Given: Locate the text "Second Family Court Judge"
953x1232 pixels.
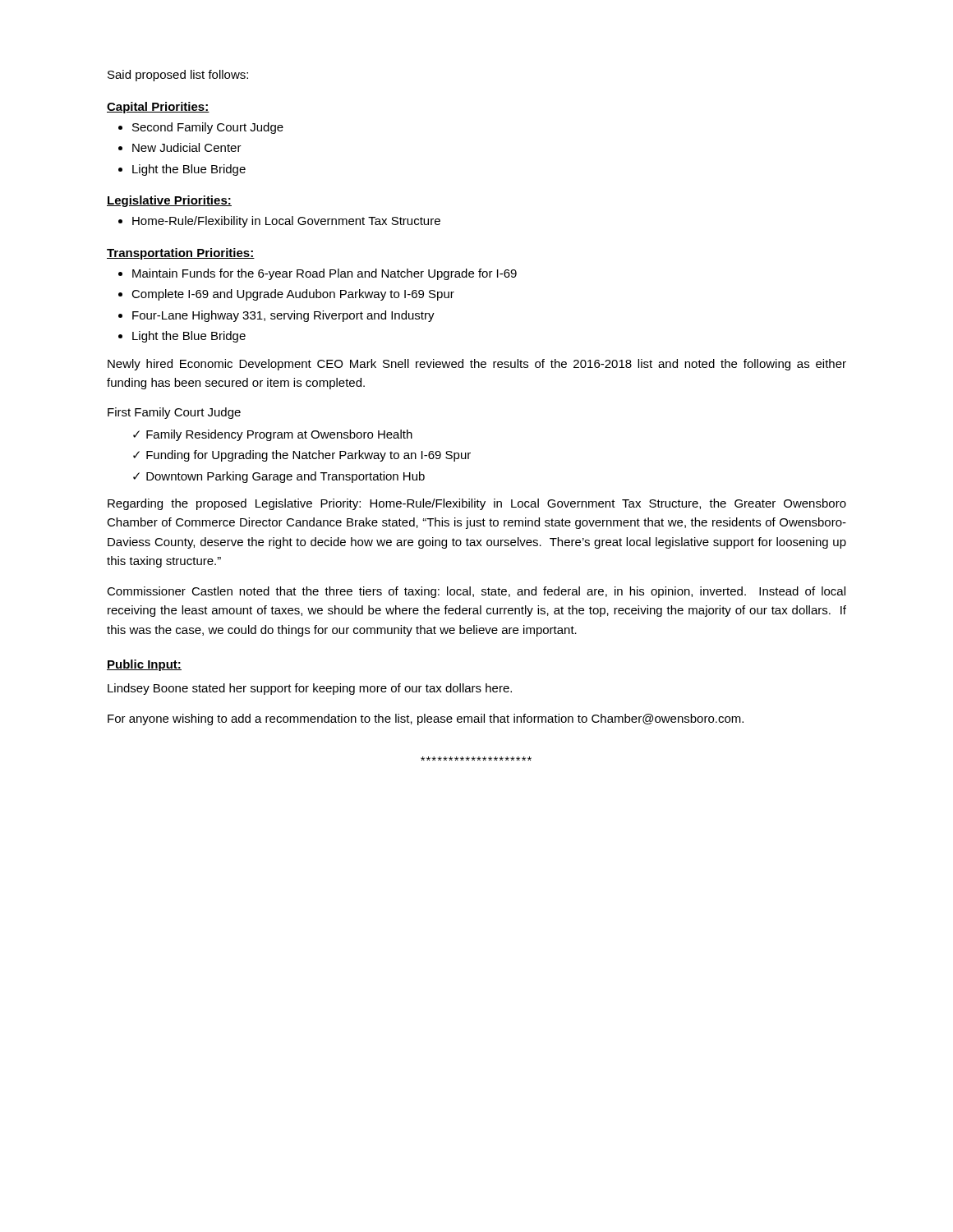Looking at the screenshot, I should (207, 126).
